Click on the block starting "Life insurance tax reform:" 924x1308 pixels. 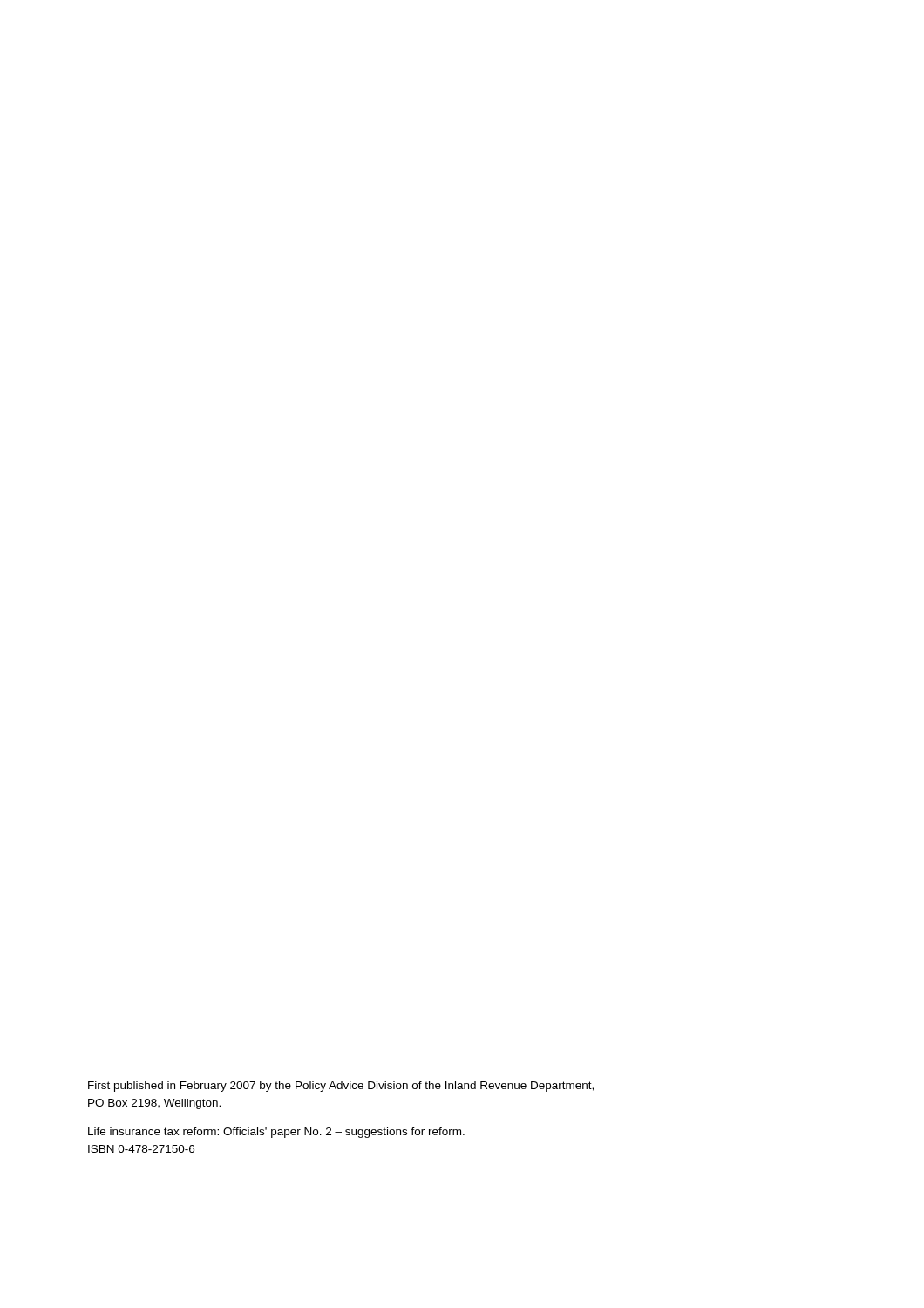384,1140
